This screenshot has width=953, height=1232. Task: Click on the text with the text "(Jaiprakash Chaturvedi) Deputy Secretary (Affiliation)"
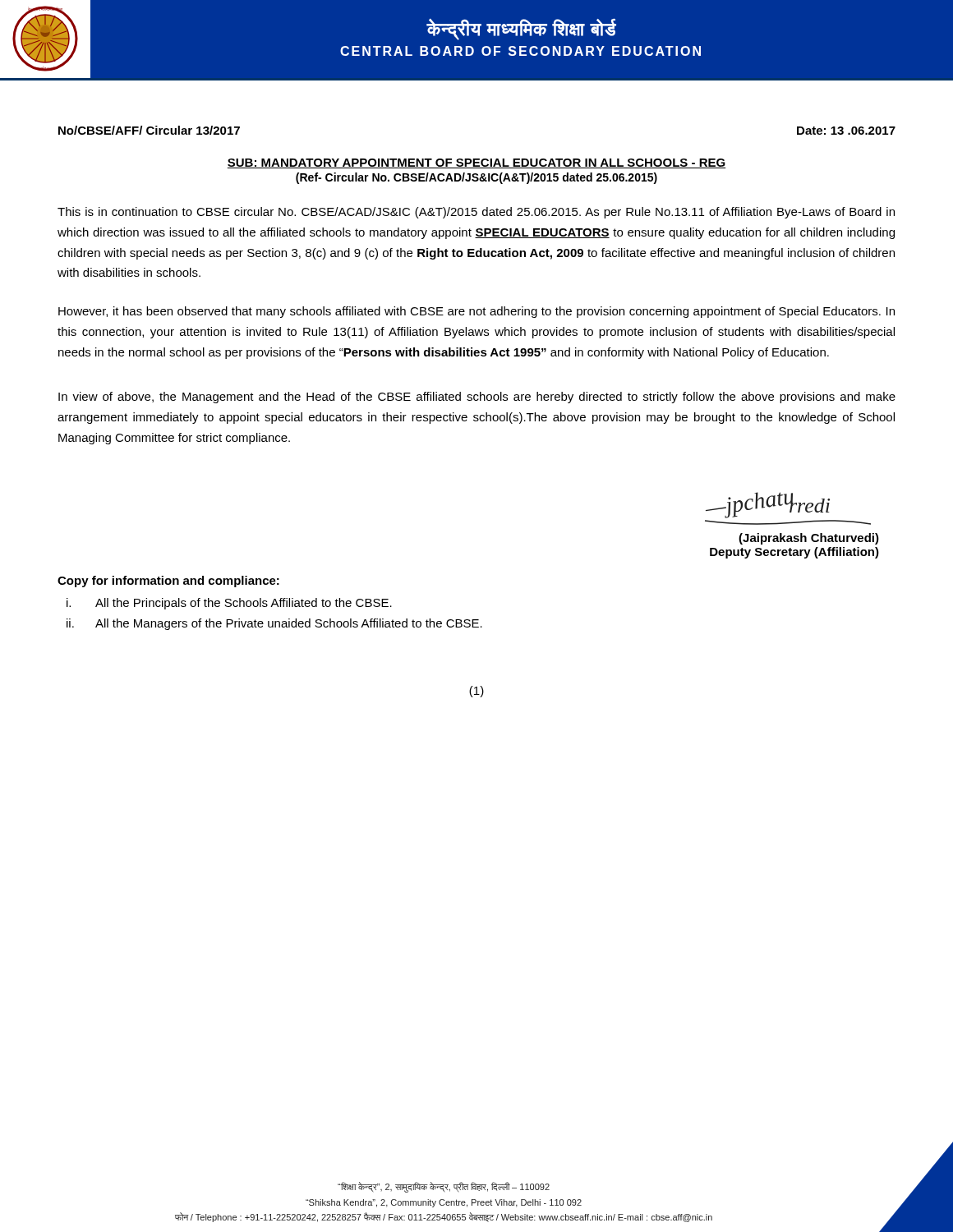809,539
